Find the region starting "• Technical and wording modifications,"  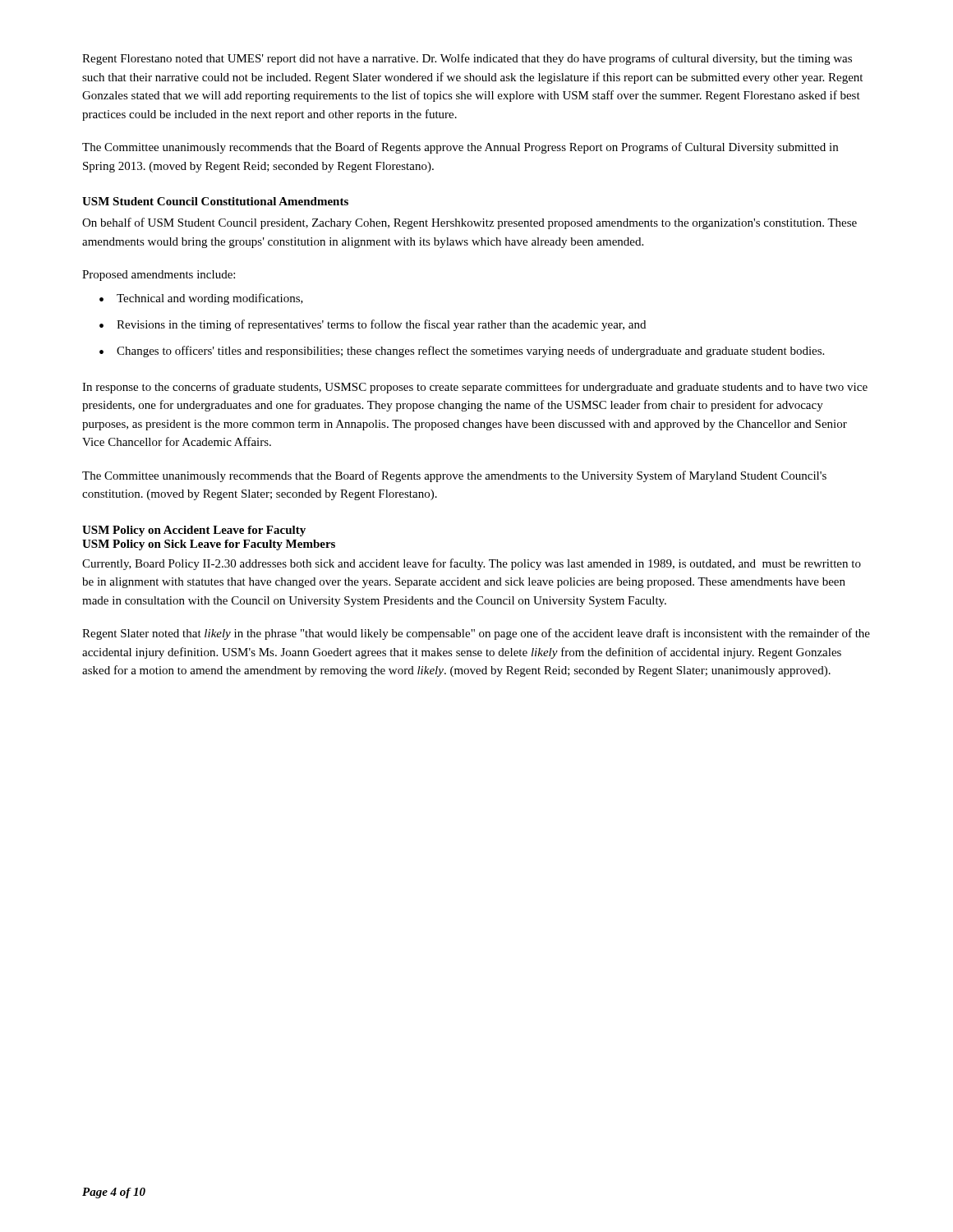201,299
